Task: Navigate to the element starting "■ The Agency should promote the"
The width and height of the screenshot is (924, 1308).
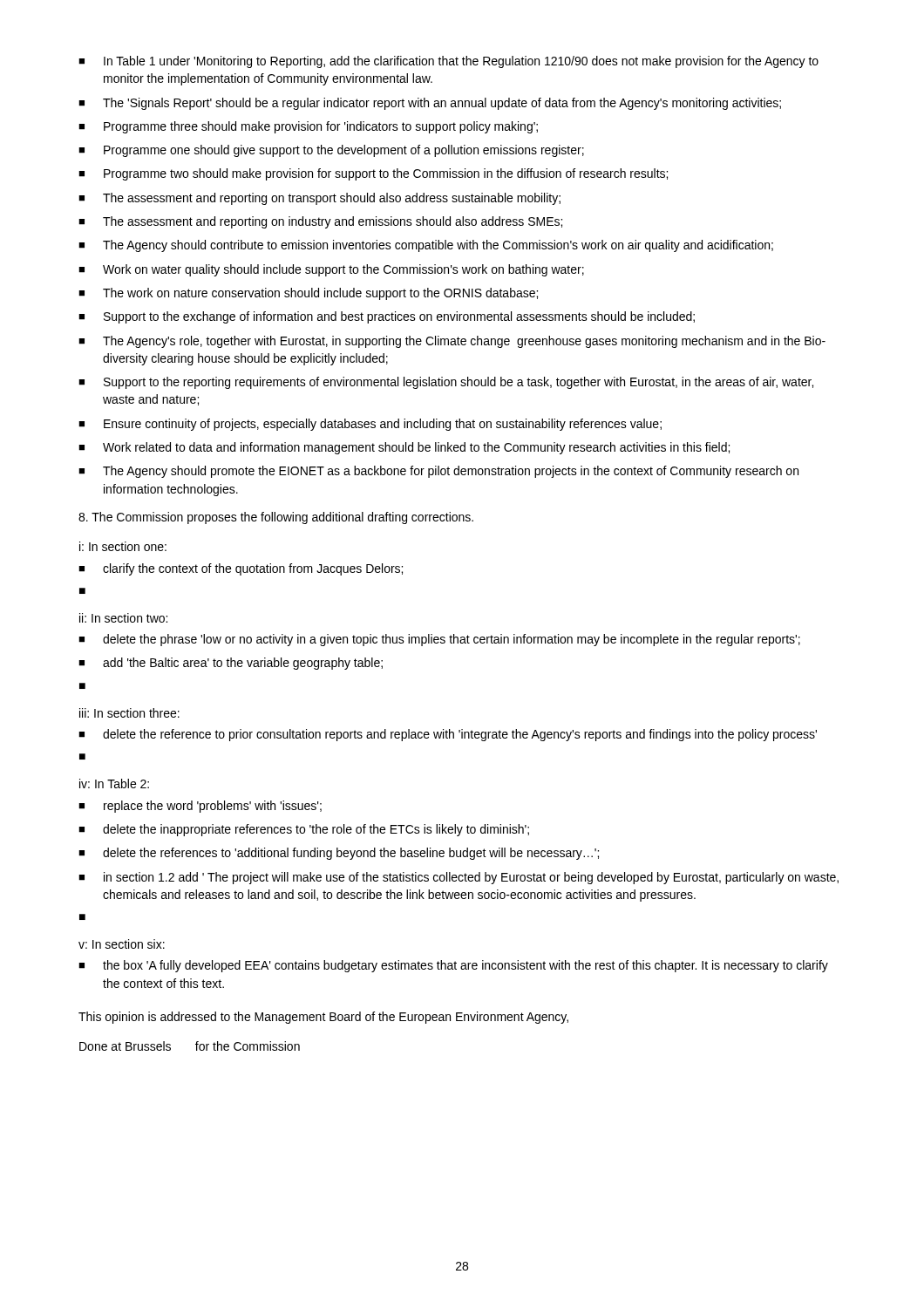Action: click(x=462, y=480)
